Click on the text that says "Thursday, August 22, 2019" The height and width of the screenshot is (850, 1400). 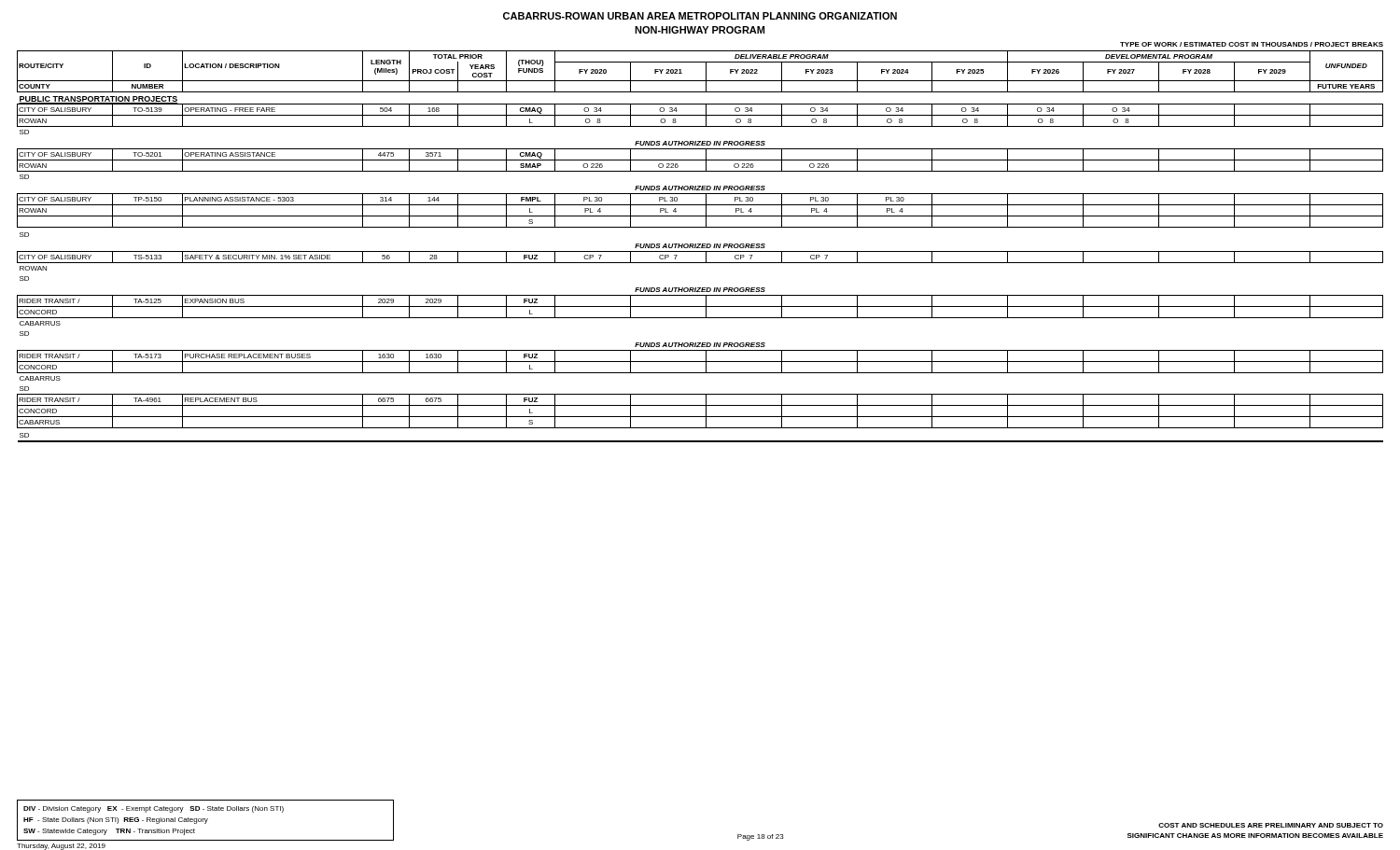[61, 846]
